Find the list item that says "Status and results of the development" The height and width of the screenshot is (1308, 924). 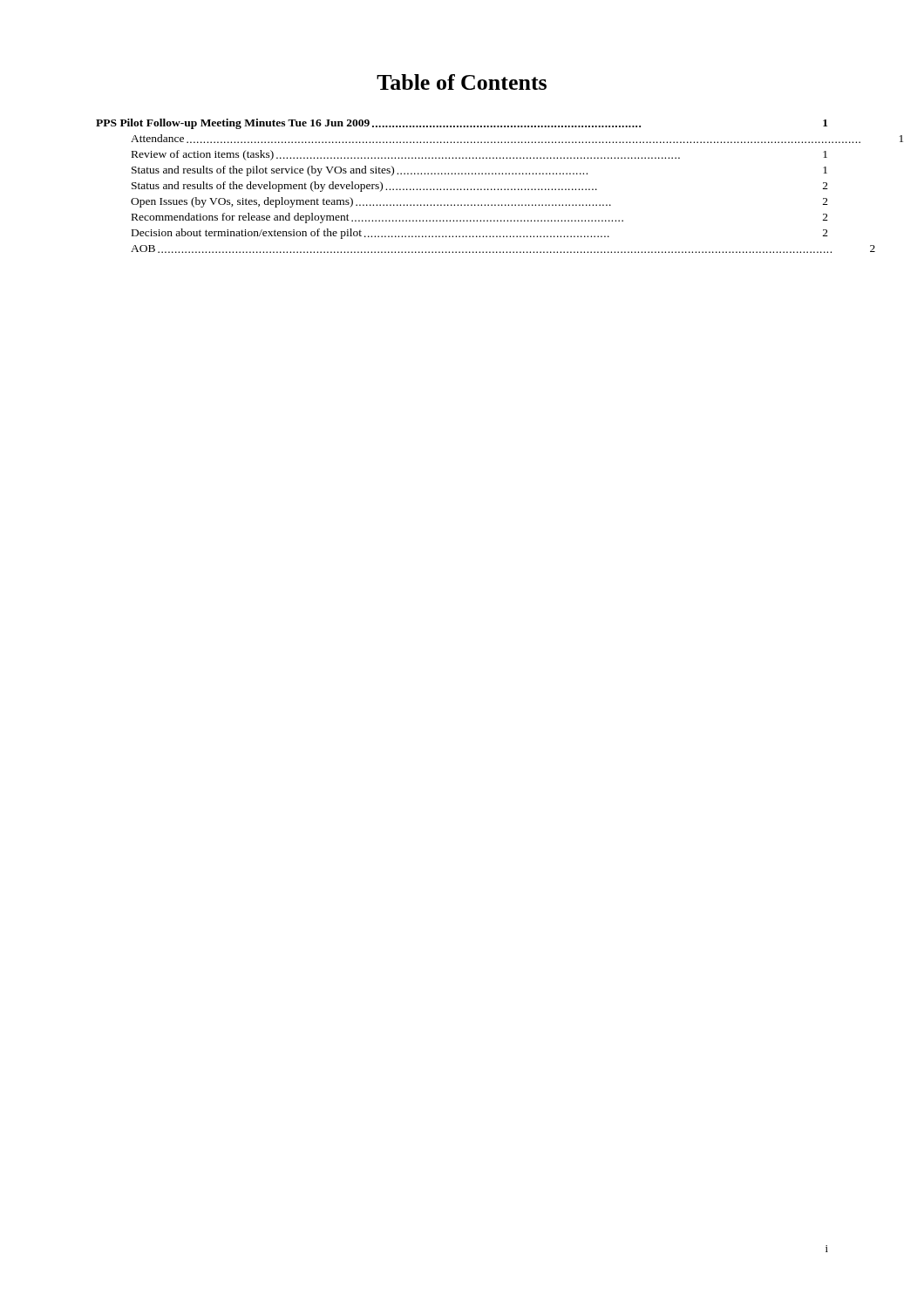coord(462,186)
